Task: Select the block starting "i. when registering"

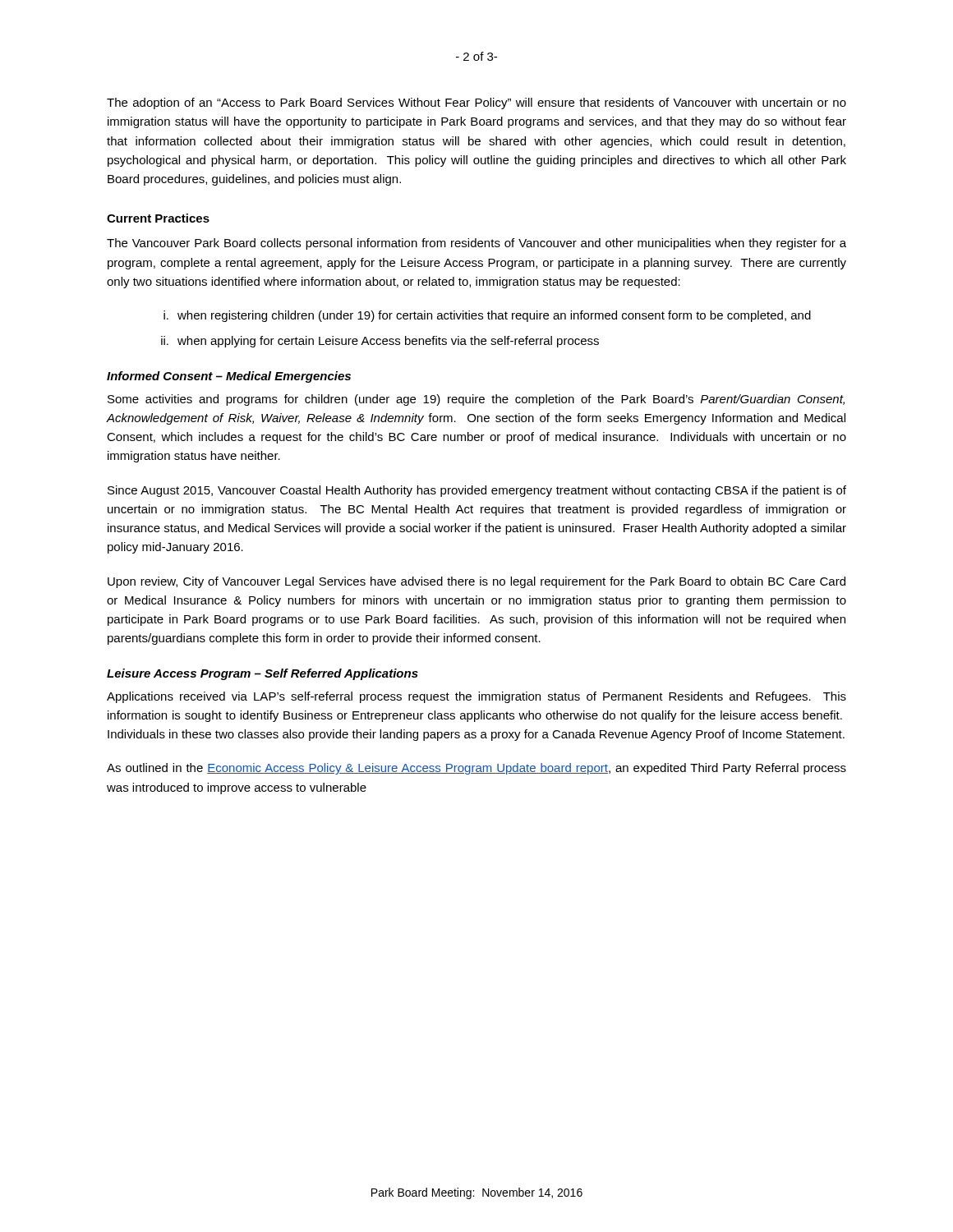Action: point(496,315)
